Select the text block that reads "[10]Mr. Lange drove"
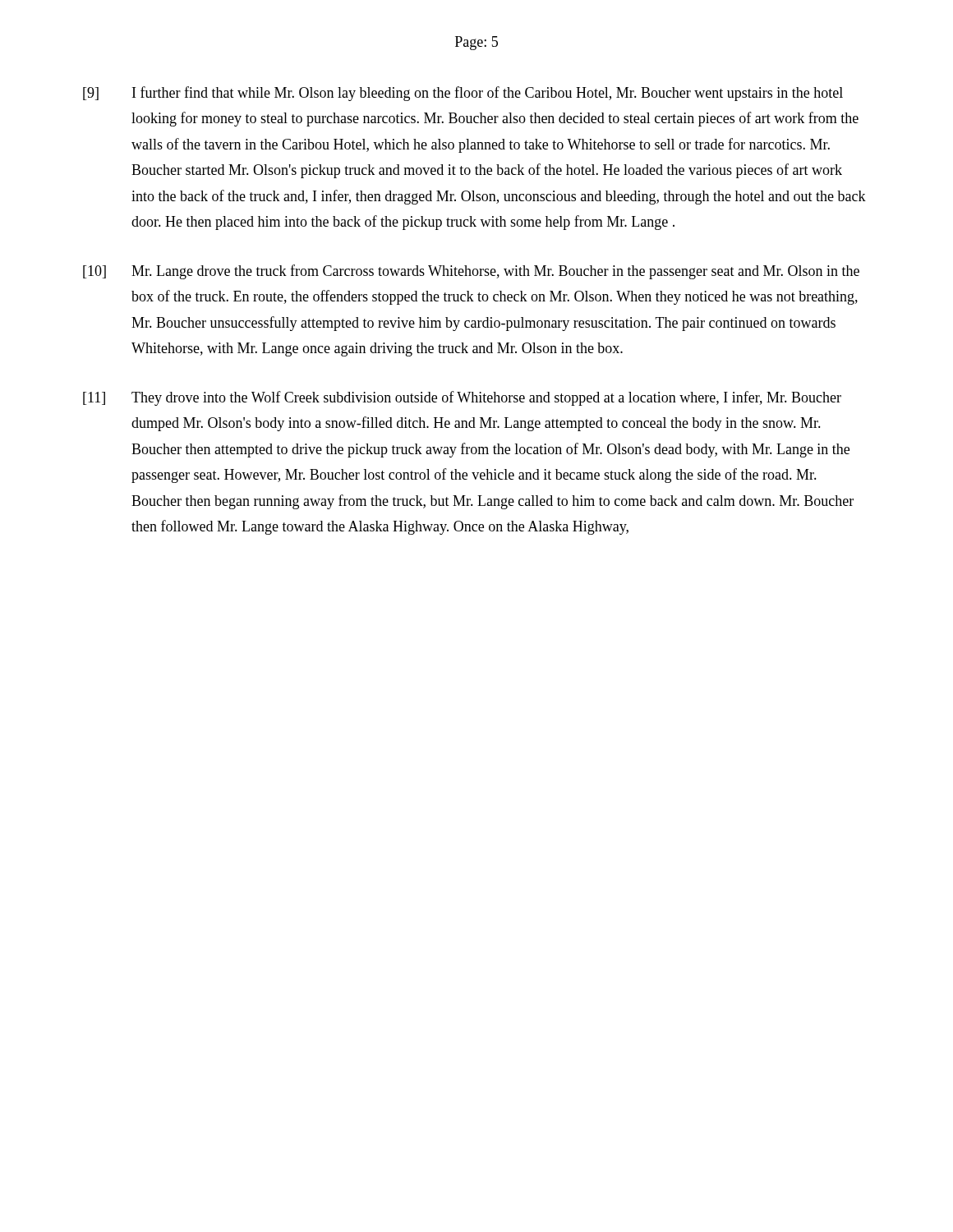 pos(475,310)
